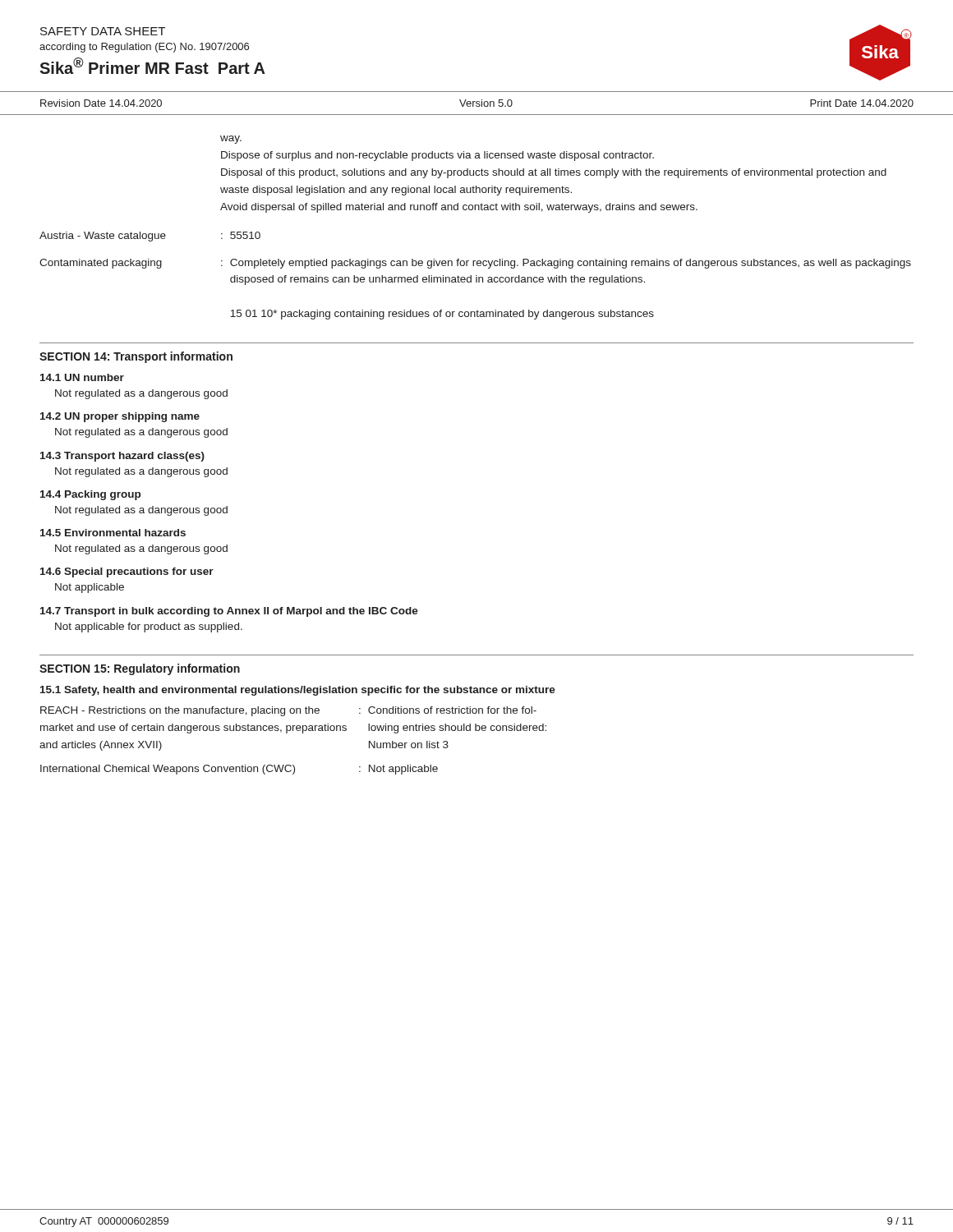Find the text starting "International Chemical Weapons Convention (CWC)"

(239, 770)
